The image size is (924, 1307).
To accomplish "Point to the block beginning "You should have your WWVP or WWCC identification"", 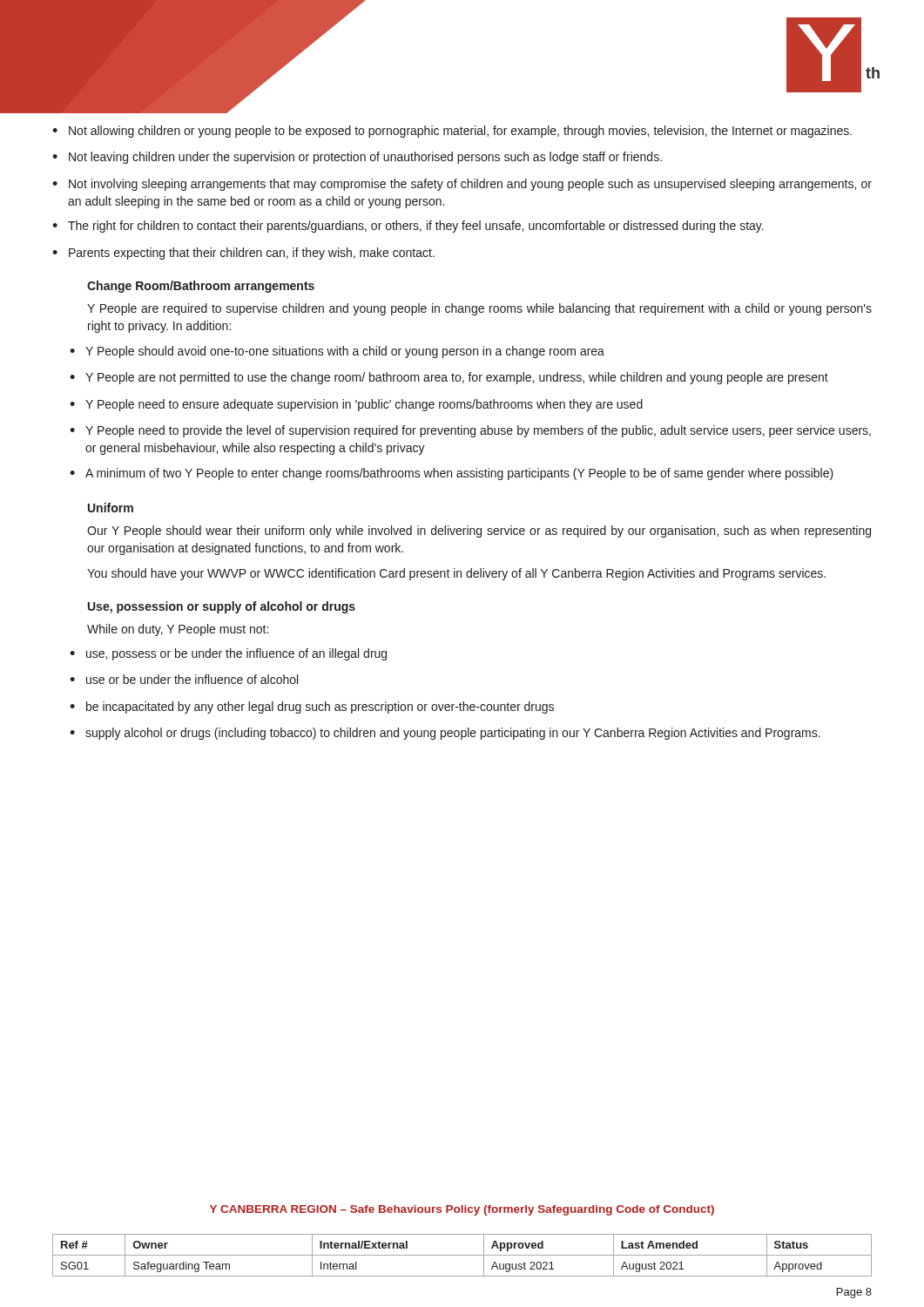I will [x=457, y=573].
